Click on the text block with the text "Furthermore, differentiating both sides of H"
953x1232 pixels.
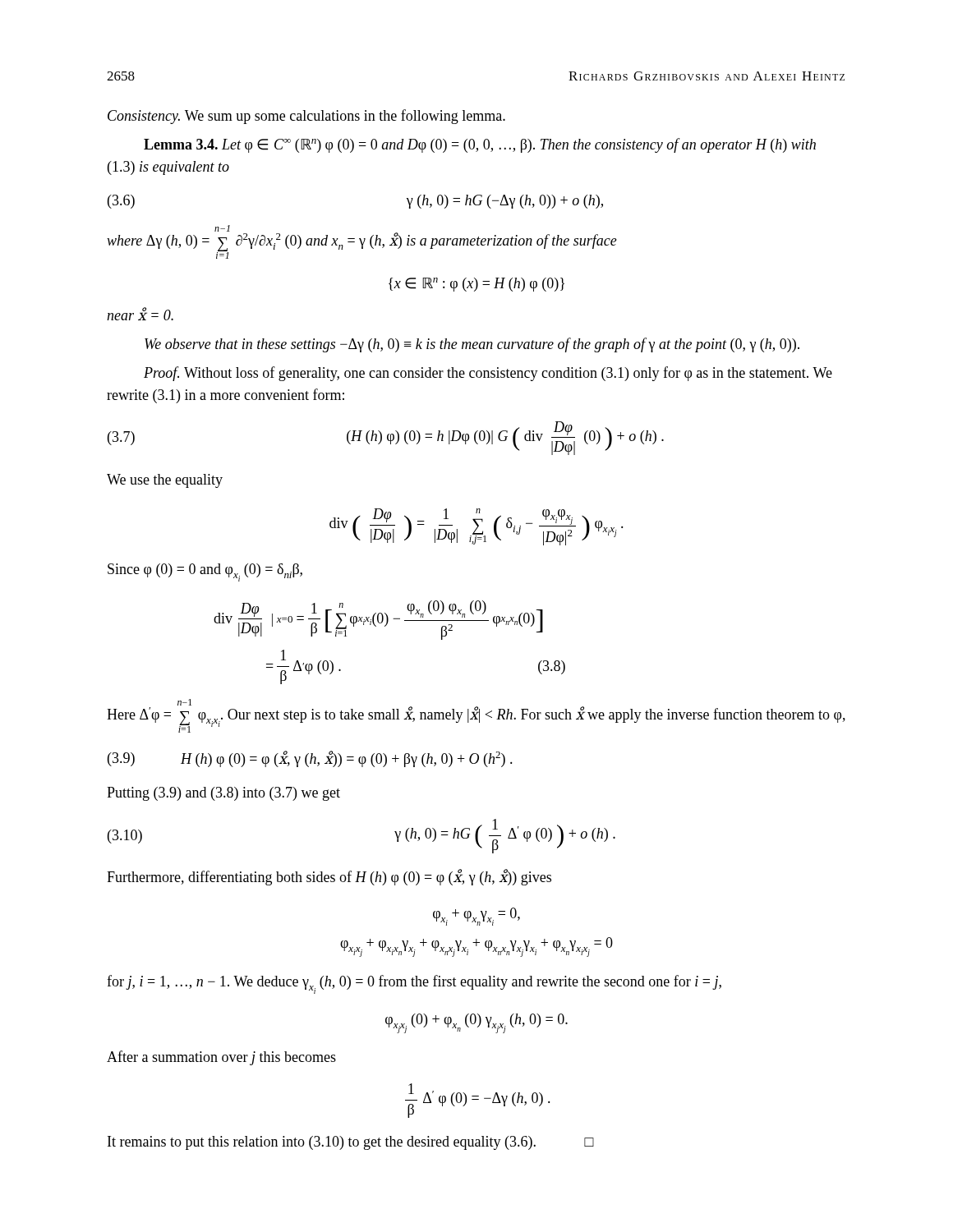click(x=476, y=878)
